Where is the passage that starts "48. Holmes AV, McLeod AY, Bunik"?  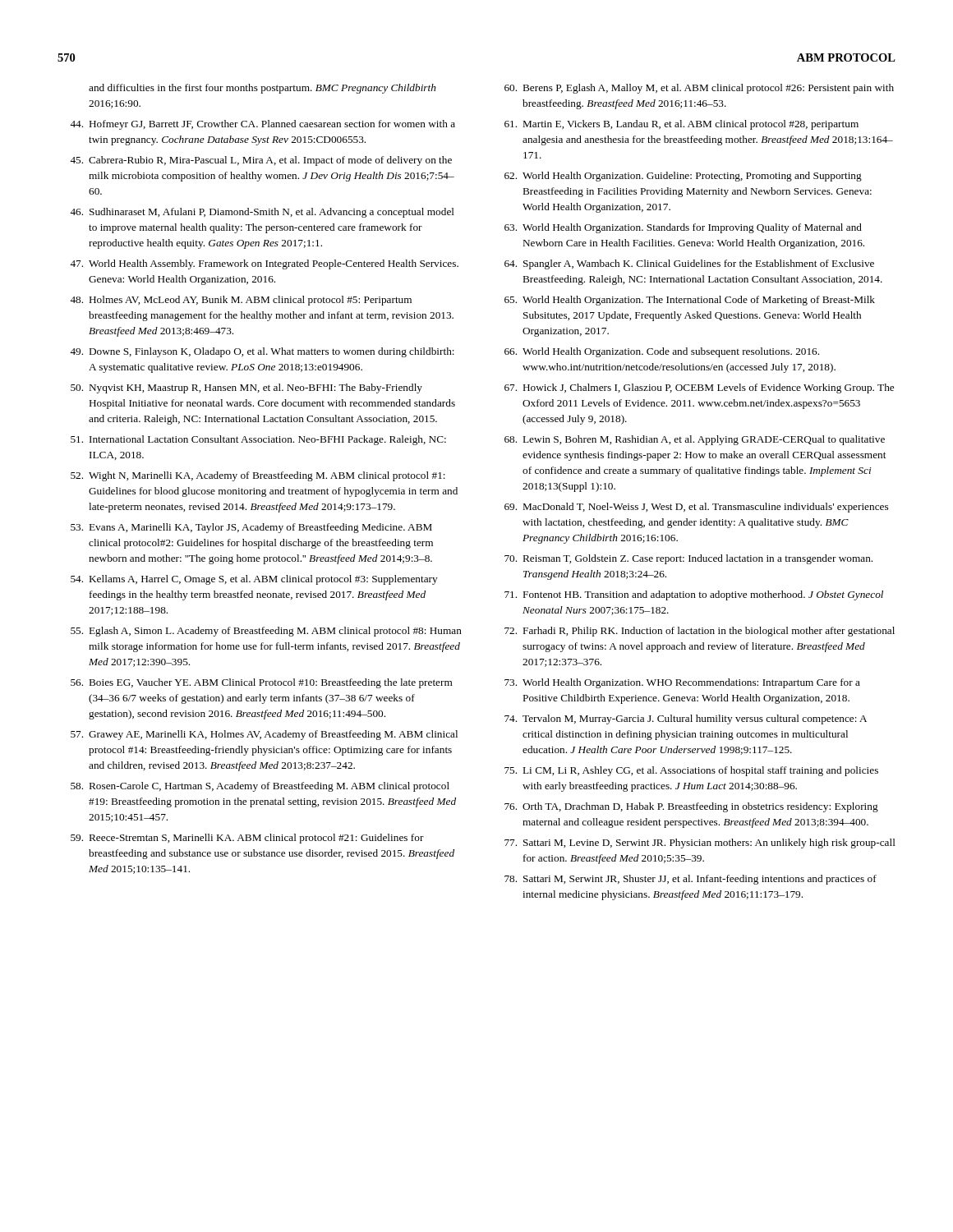[260, 315]
